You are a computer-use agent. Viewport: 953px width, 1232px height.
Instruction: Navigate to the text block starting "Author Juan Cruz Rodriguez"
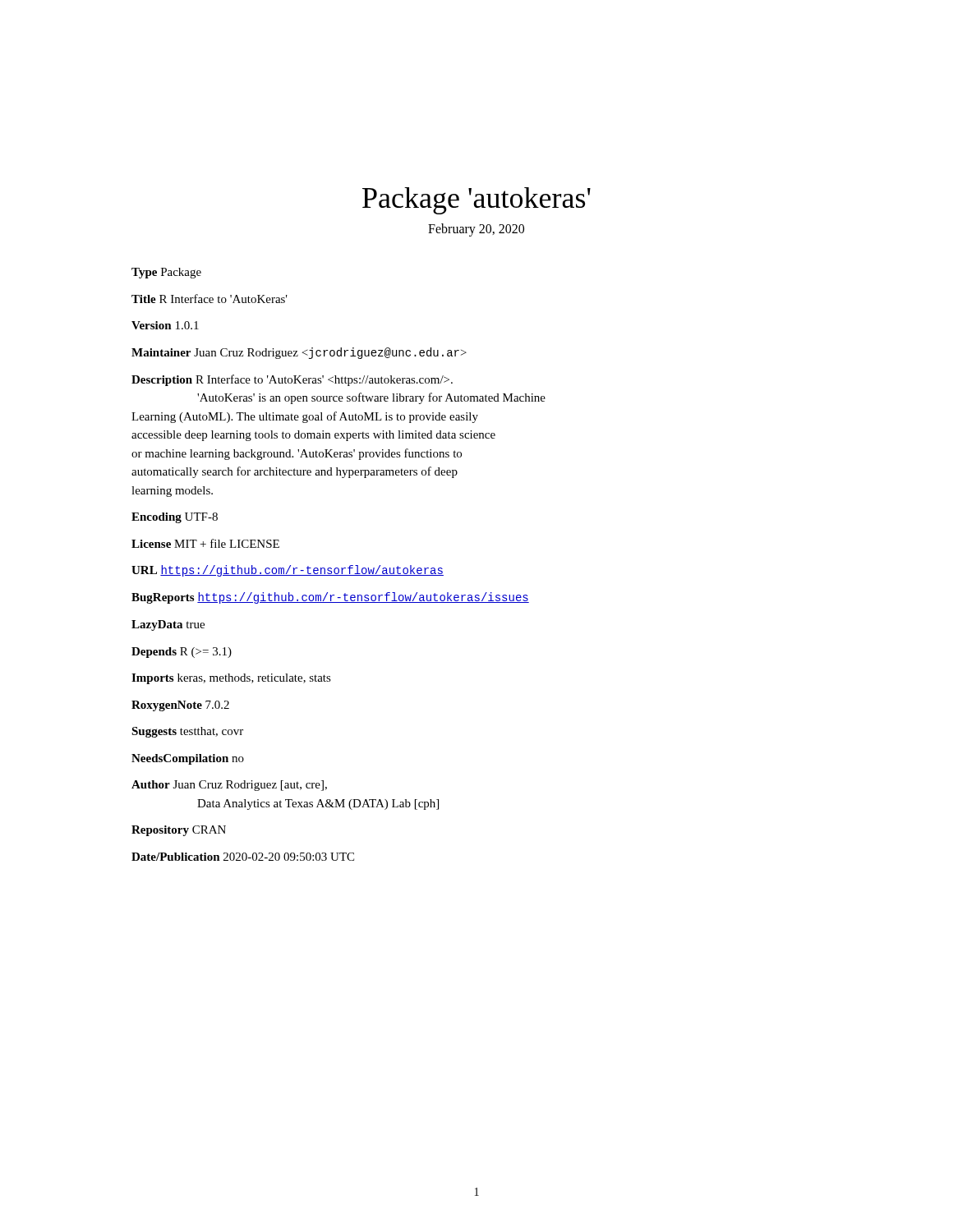click(x=286, y=794)
